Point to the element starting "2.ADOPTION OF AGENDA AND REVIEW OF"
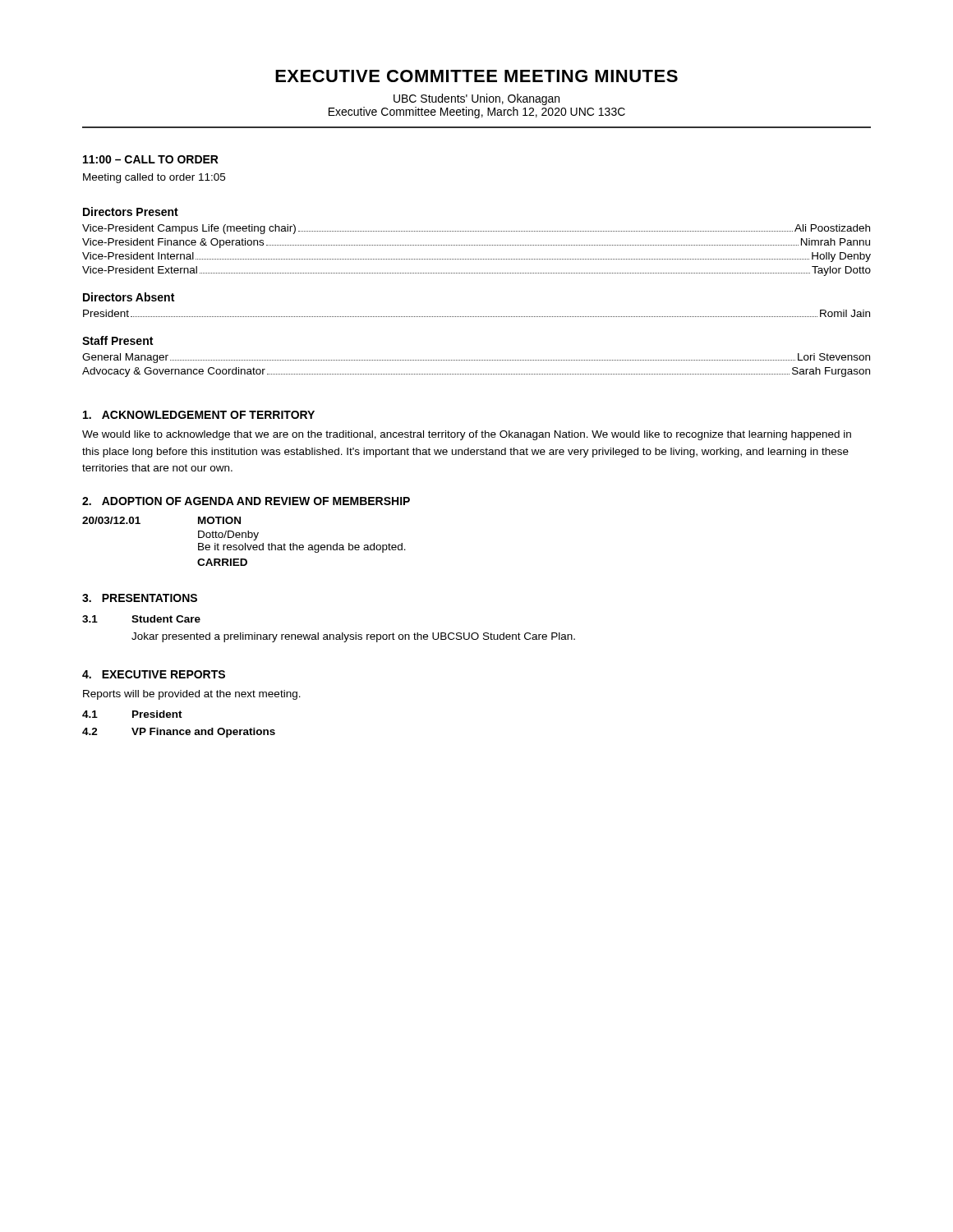Screen dimensions: 1232x953 246,501
